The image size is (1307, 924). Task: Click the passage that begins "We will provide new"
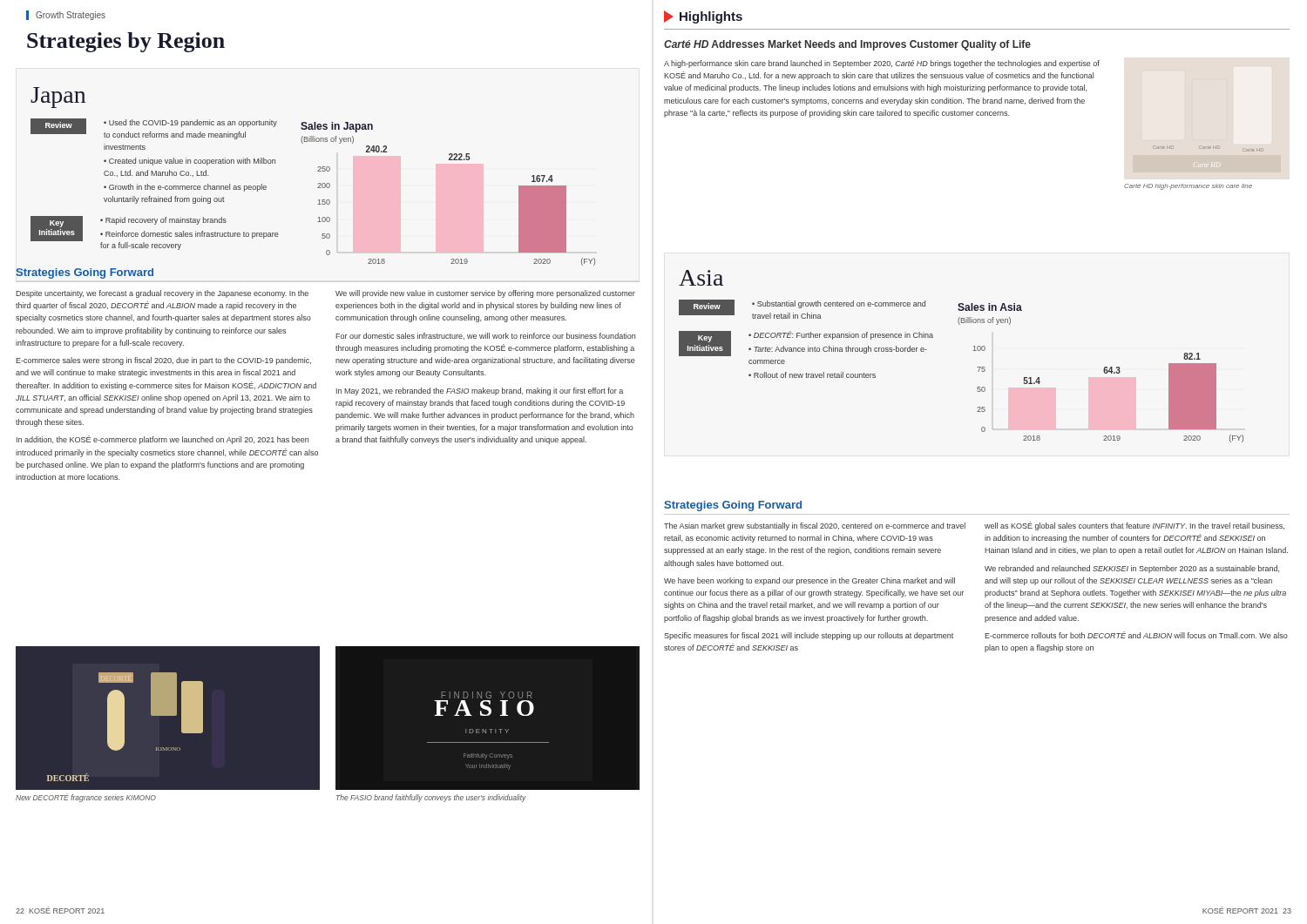click(488, 367)
